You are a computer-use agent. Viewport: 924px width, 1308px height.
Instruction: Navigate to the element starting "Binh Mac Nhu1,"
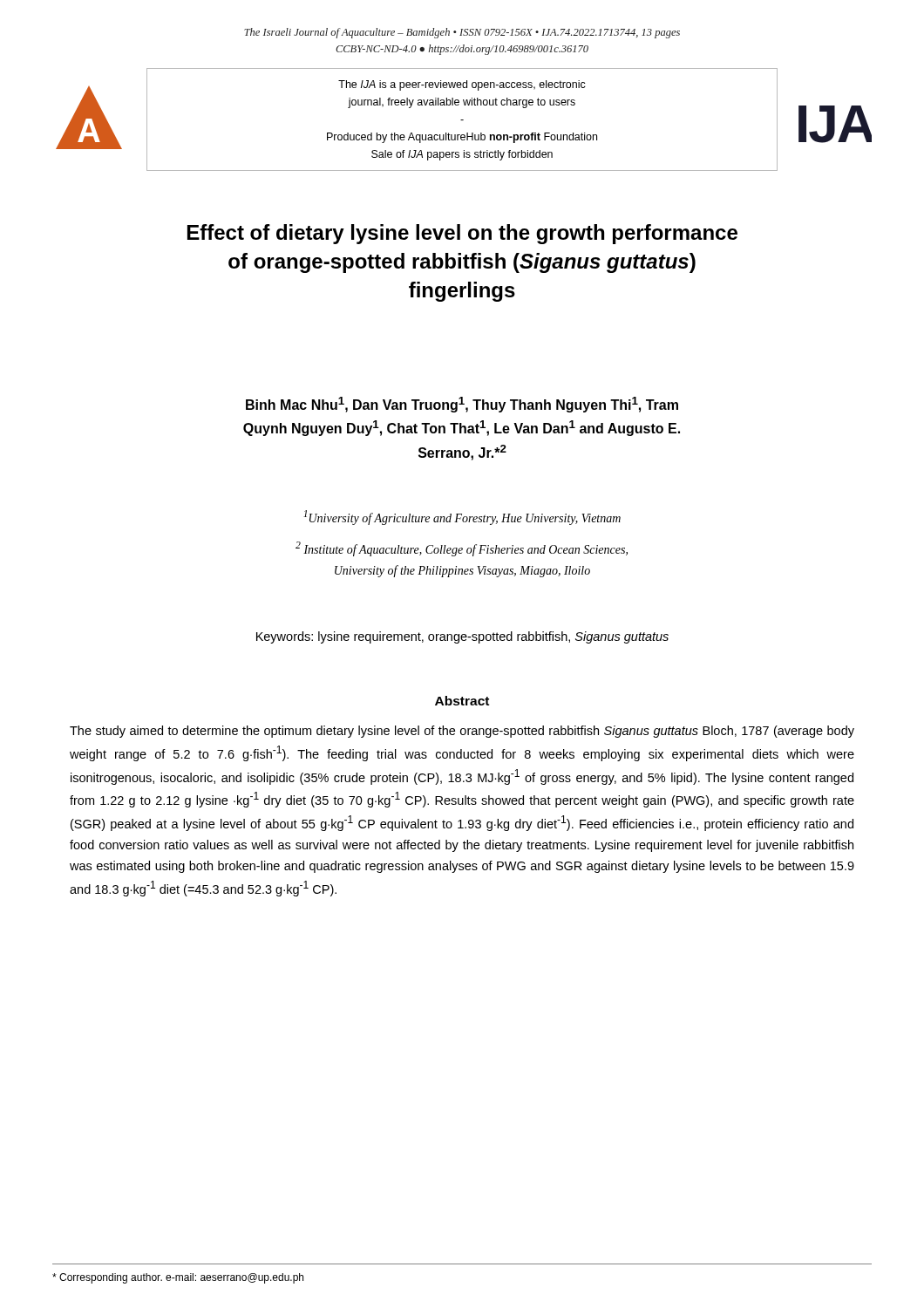(462, 428)
